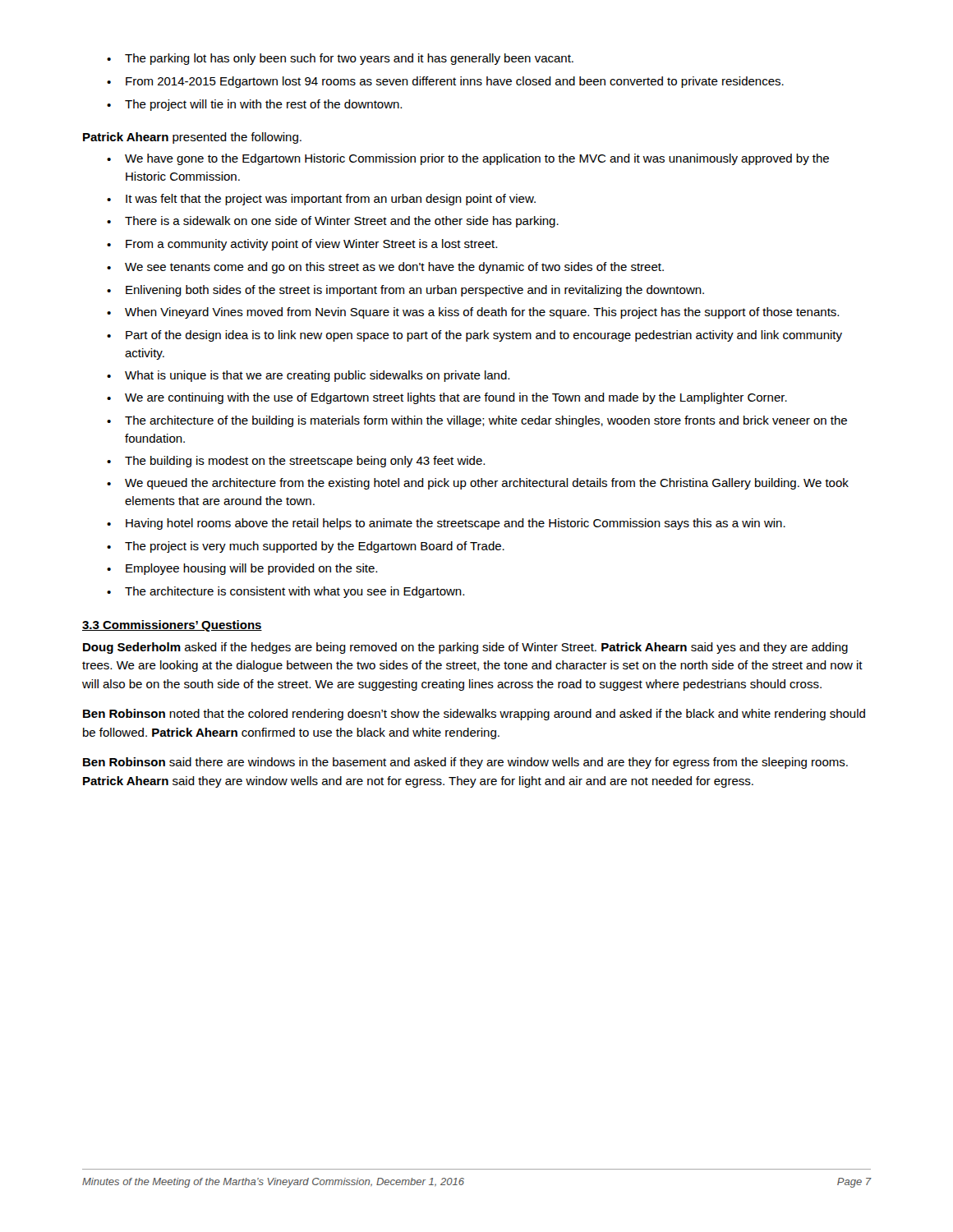Viewport: 953px width, 1232px height.
Task: Locate the block of text that opens with "Ben Robinson said there are windows in the"
Action: pos(465,771)
